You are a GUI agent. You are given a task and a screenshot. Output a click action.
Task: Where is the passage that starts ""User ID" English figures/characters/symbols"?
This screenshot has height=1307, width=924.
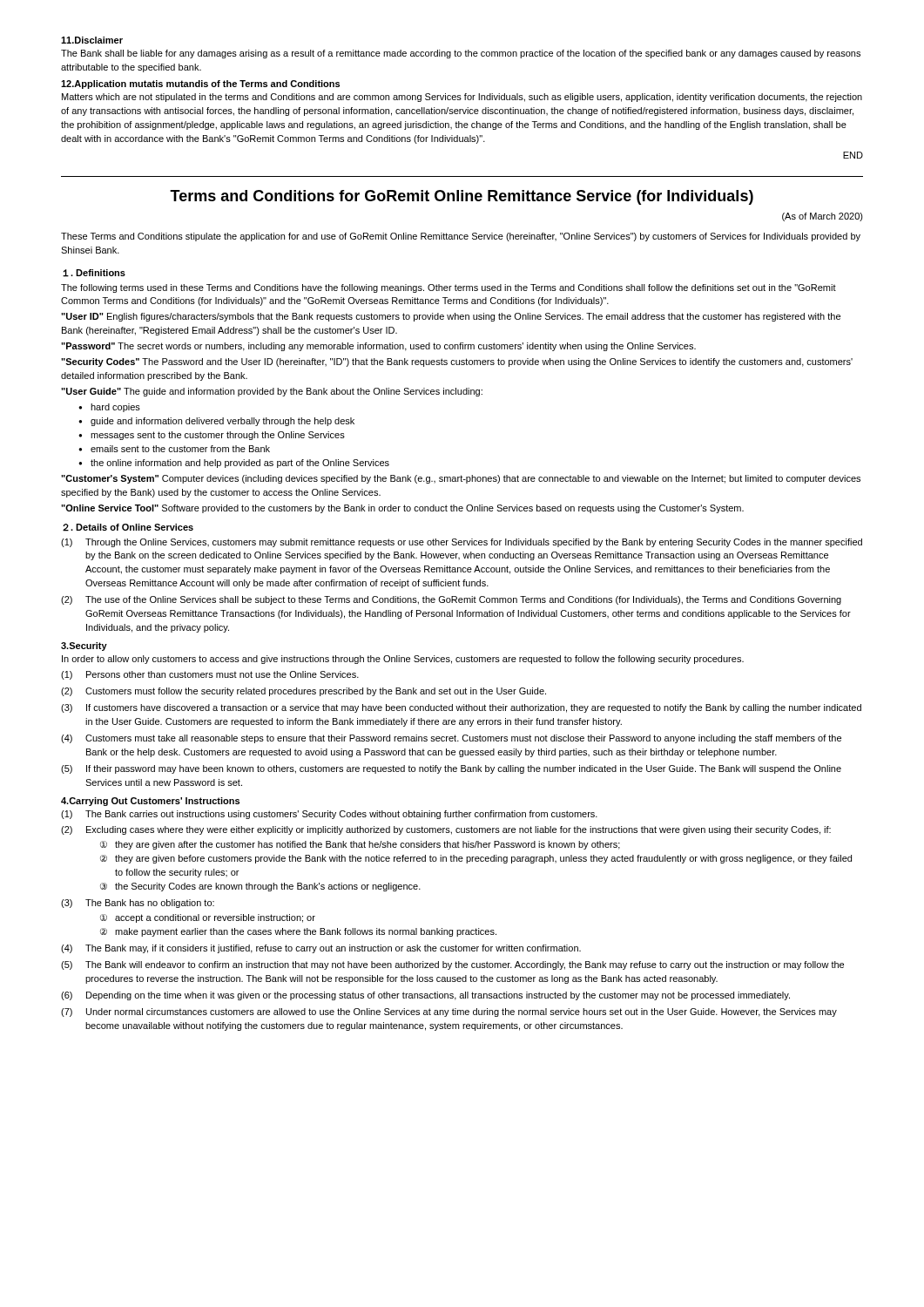[x=462, y=324]
